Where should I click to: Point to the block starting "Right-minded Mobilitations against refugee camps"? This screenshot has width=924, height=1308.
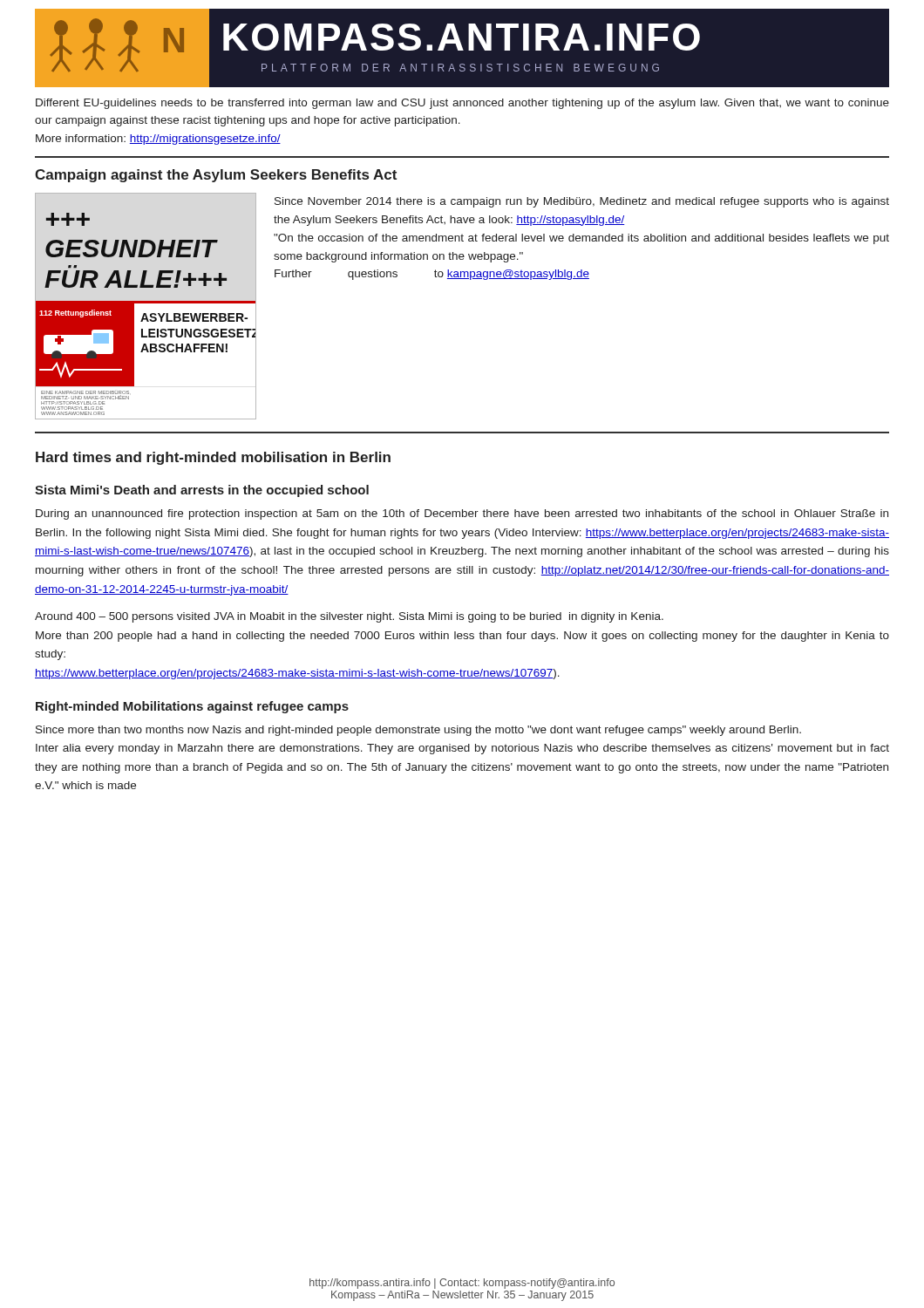192,706
